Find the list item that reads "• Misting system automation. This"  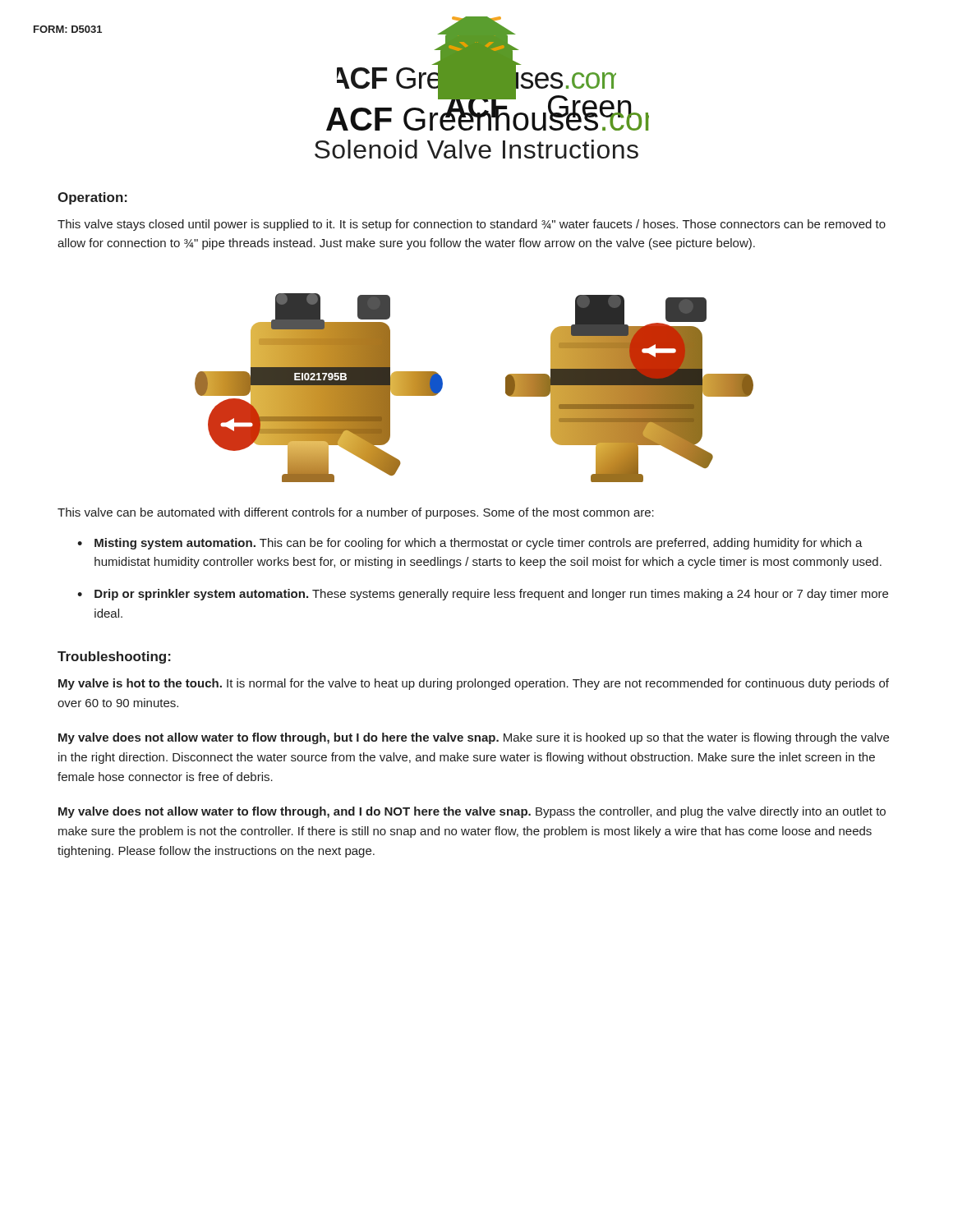pyautogui.click(x=486, y=552)
